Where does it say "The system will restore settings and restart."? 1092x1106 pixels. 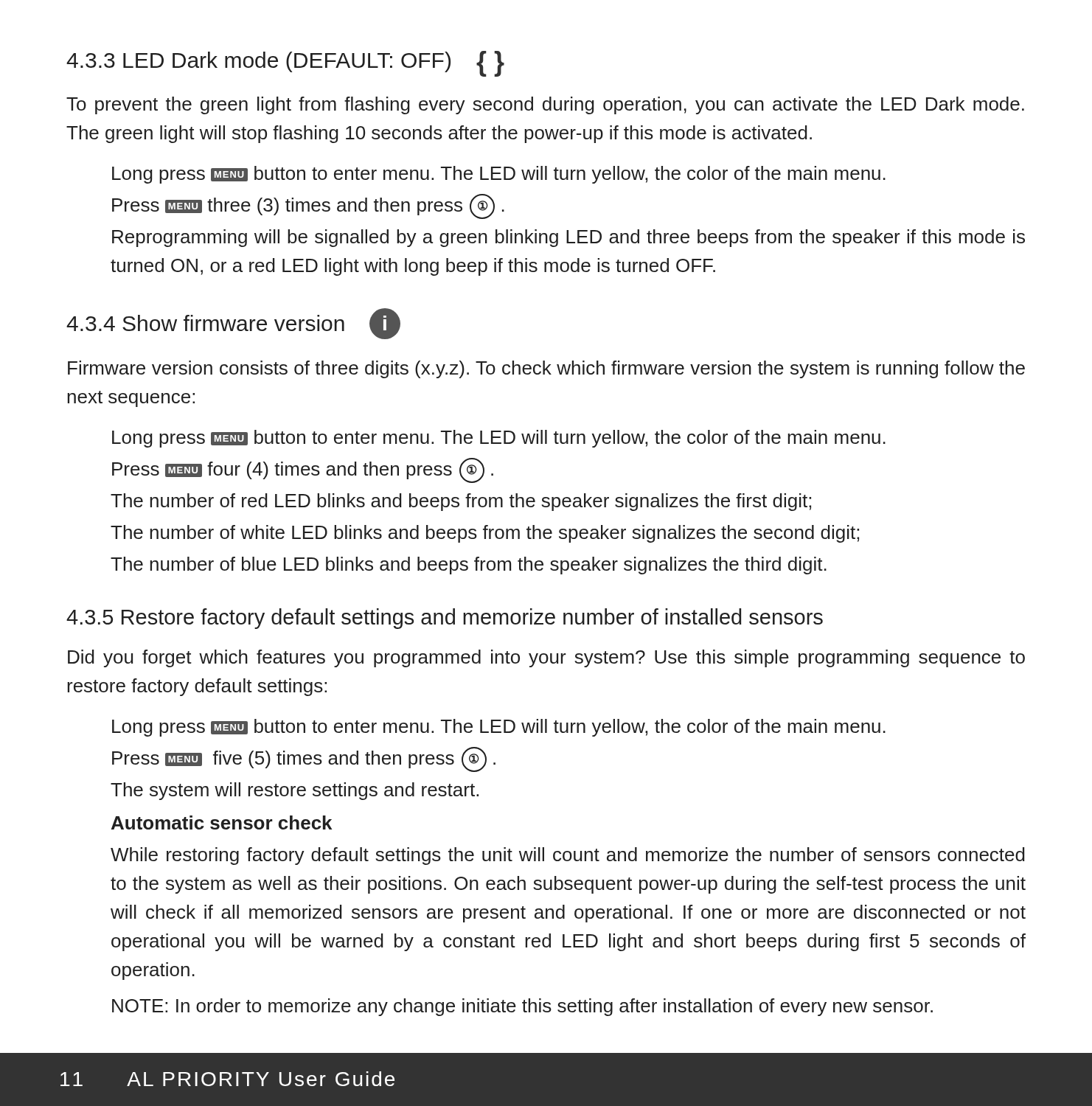pyautogui.click(x=295, y=790)
